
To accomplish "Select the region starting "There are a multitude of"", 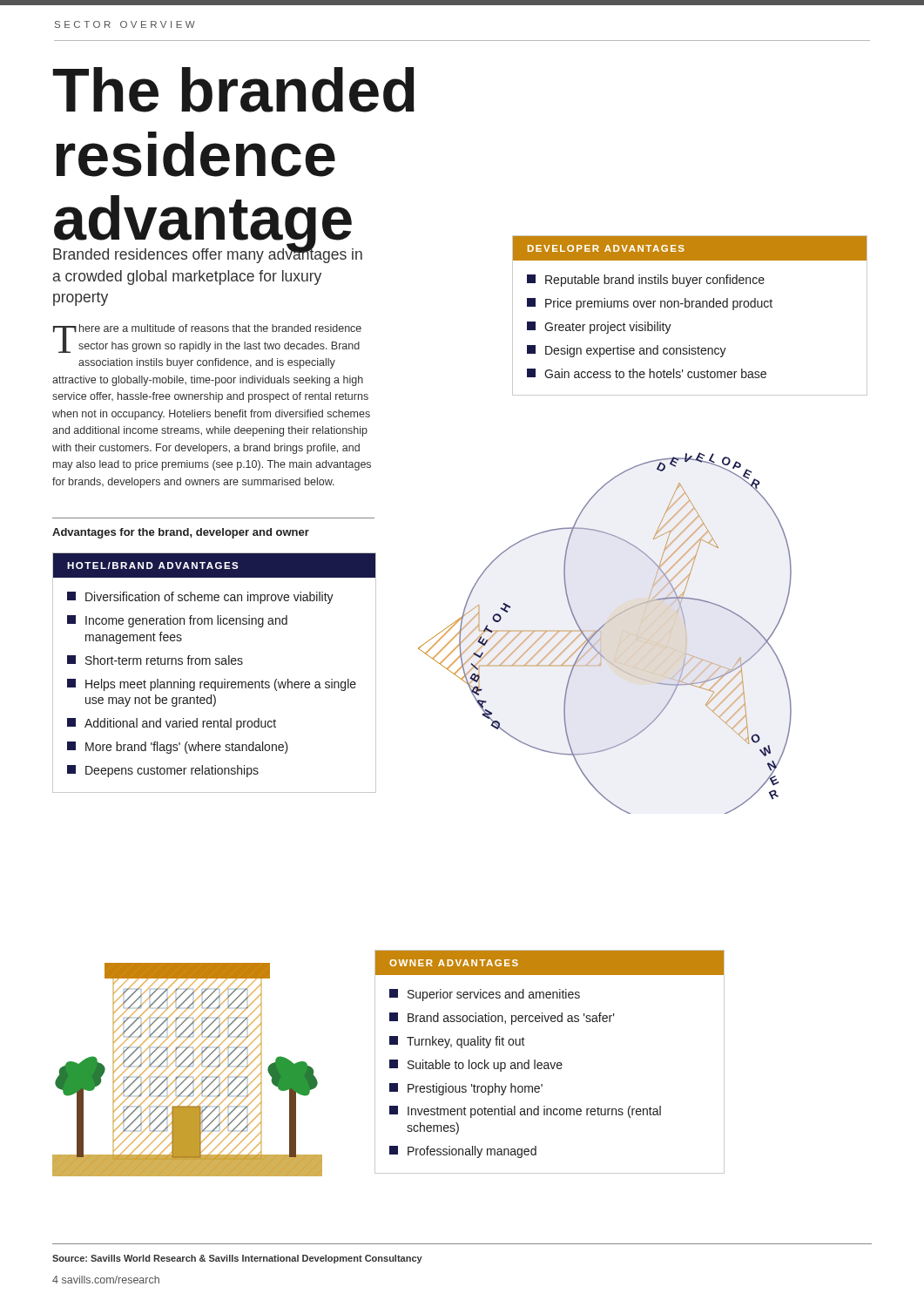I will (x=212, y=404).
